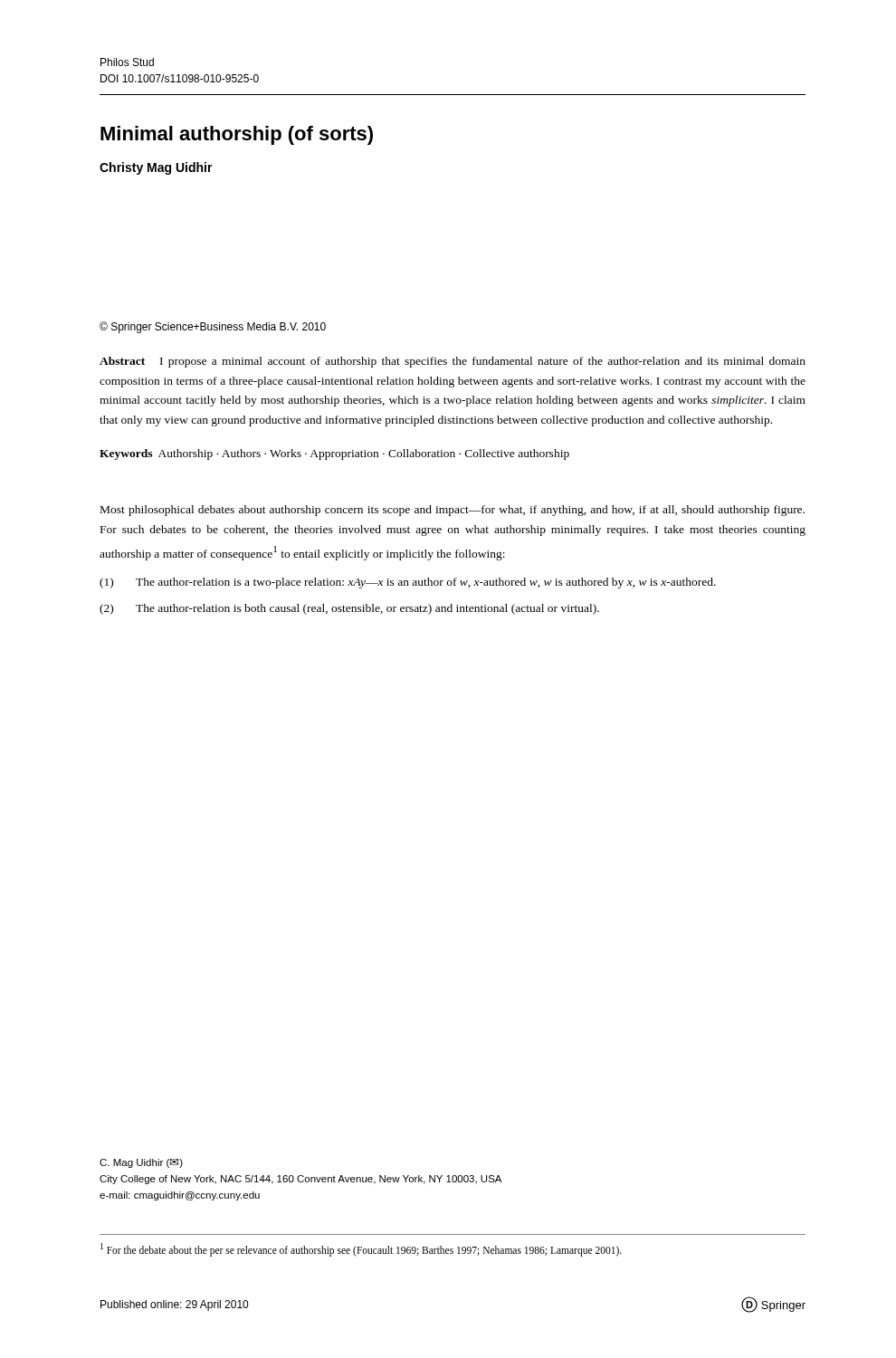Click where it says "Christy Mag Uidhir"
Viewport: 896px width, 1358px height.
[x=156, y=168]
